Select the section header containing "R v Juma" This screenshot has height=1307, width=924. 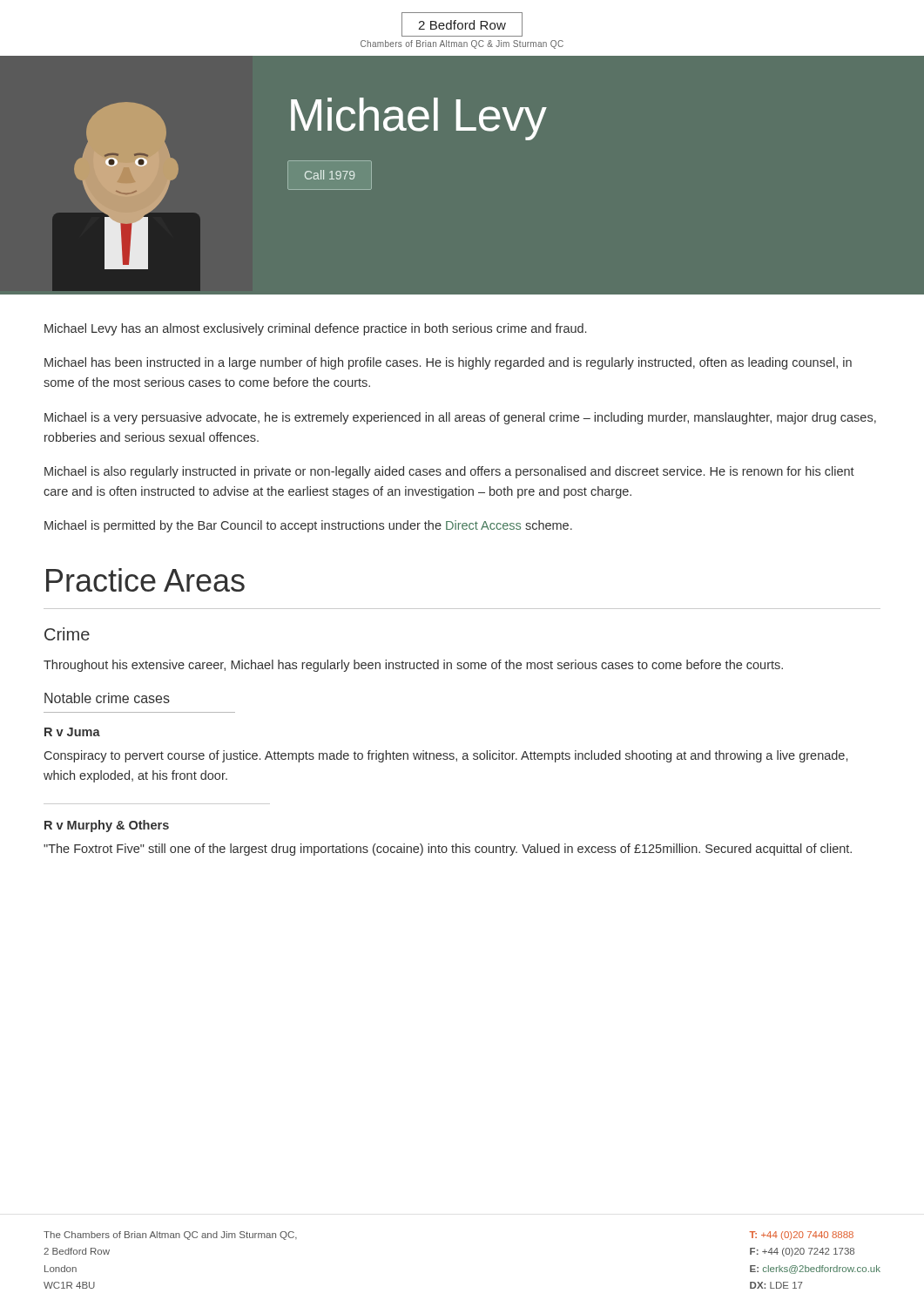[72, 732]
